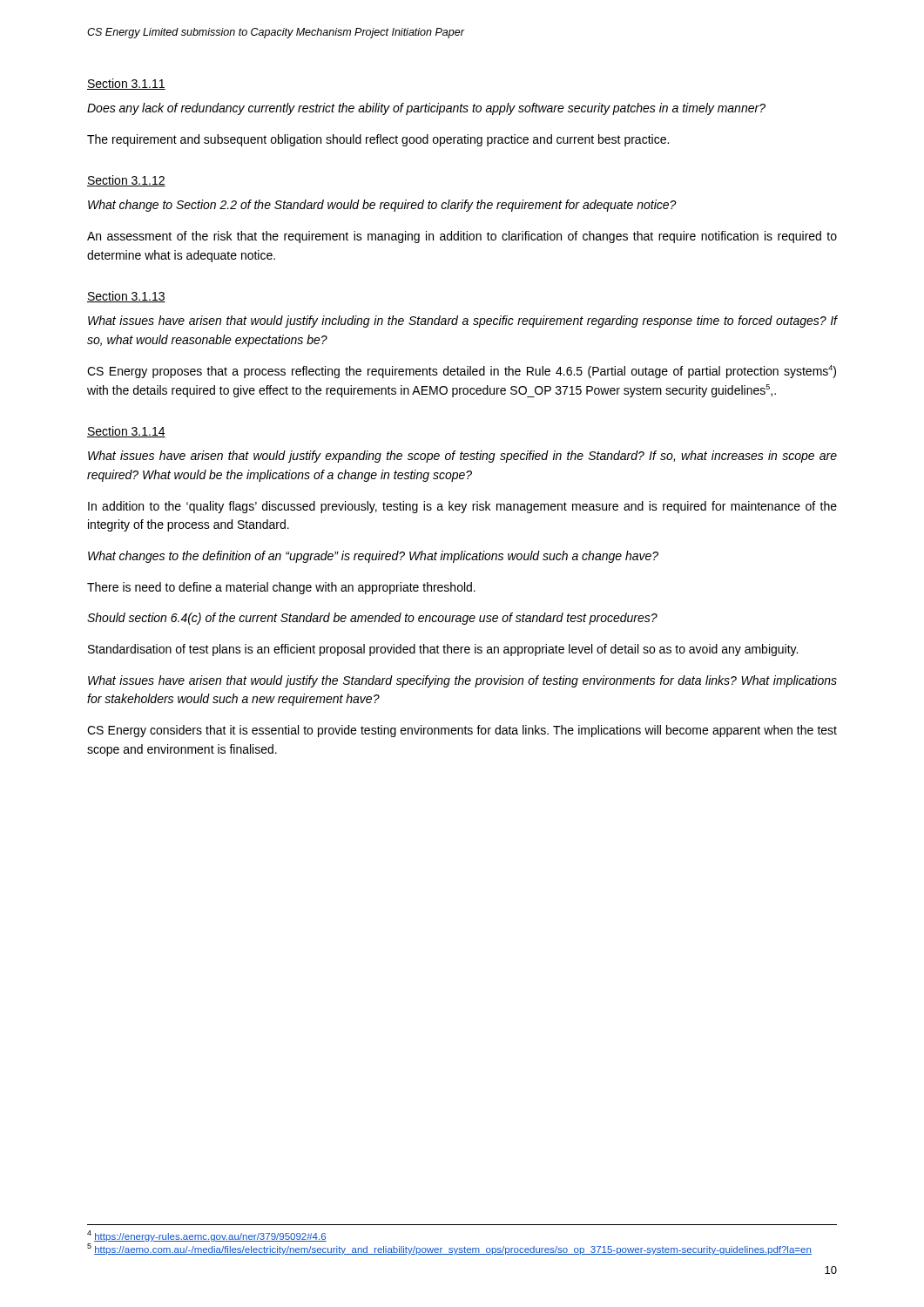
Task: Point to the block beginning "What changes to the definition of an"
Action: coord(373,556)
